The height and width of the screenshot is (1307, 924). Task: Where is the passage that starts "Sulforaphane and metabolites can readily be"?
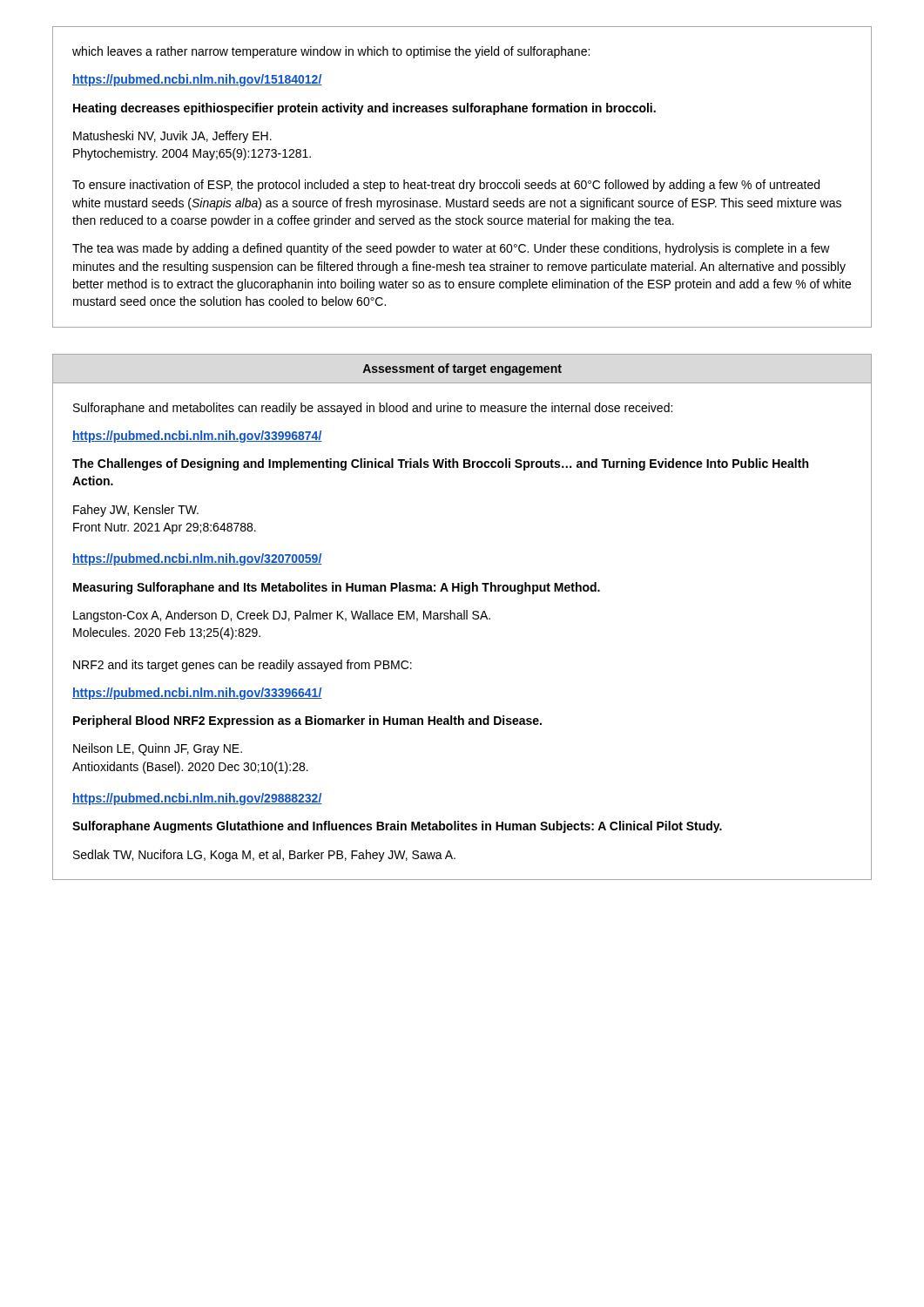tap(373, 409)
